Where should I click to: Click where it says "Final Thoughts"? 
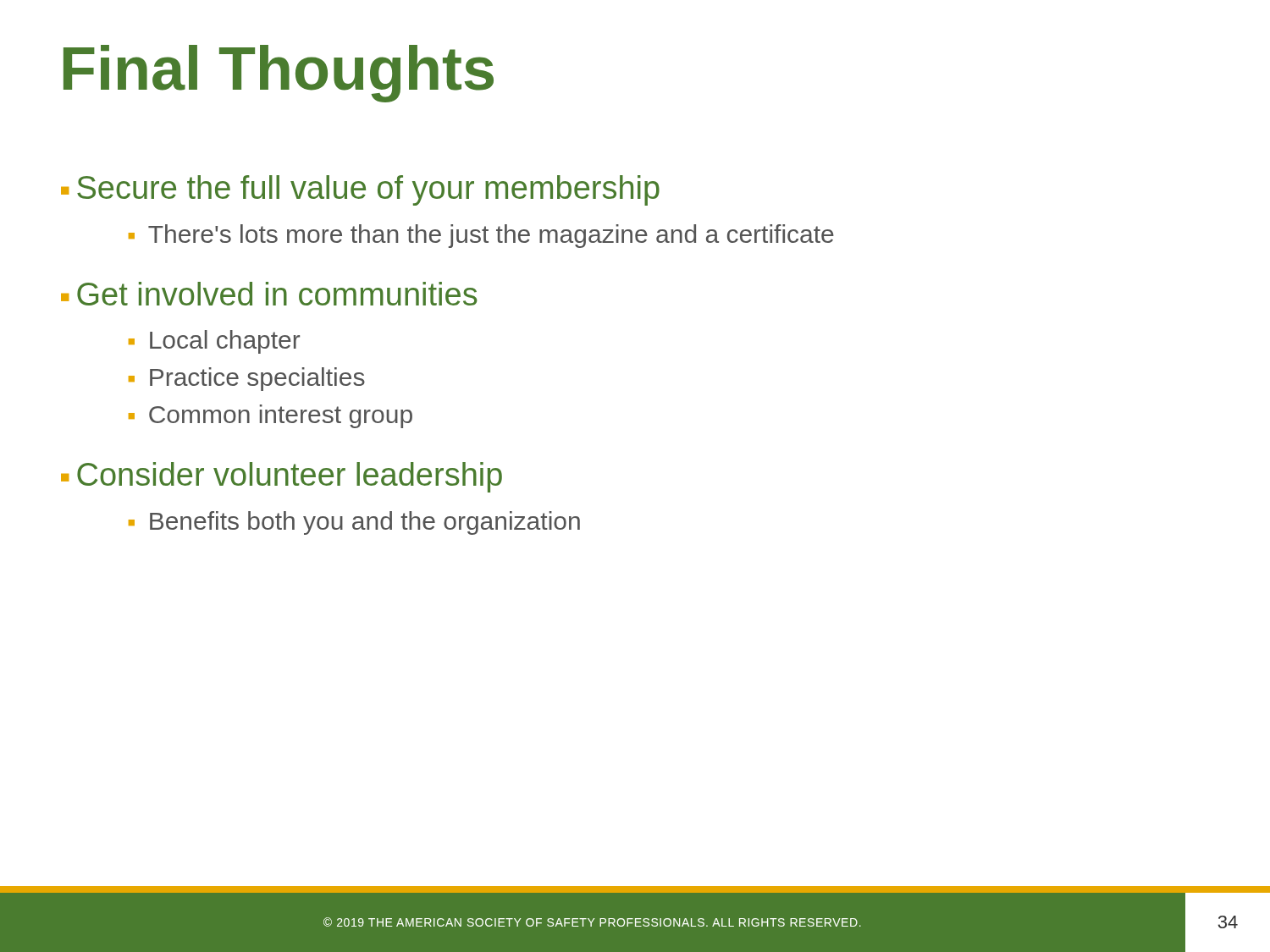[278, 69]
